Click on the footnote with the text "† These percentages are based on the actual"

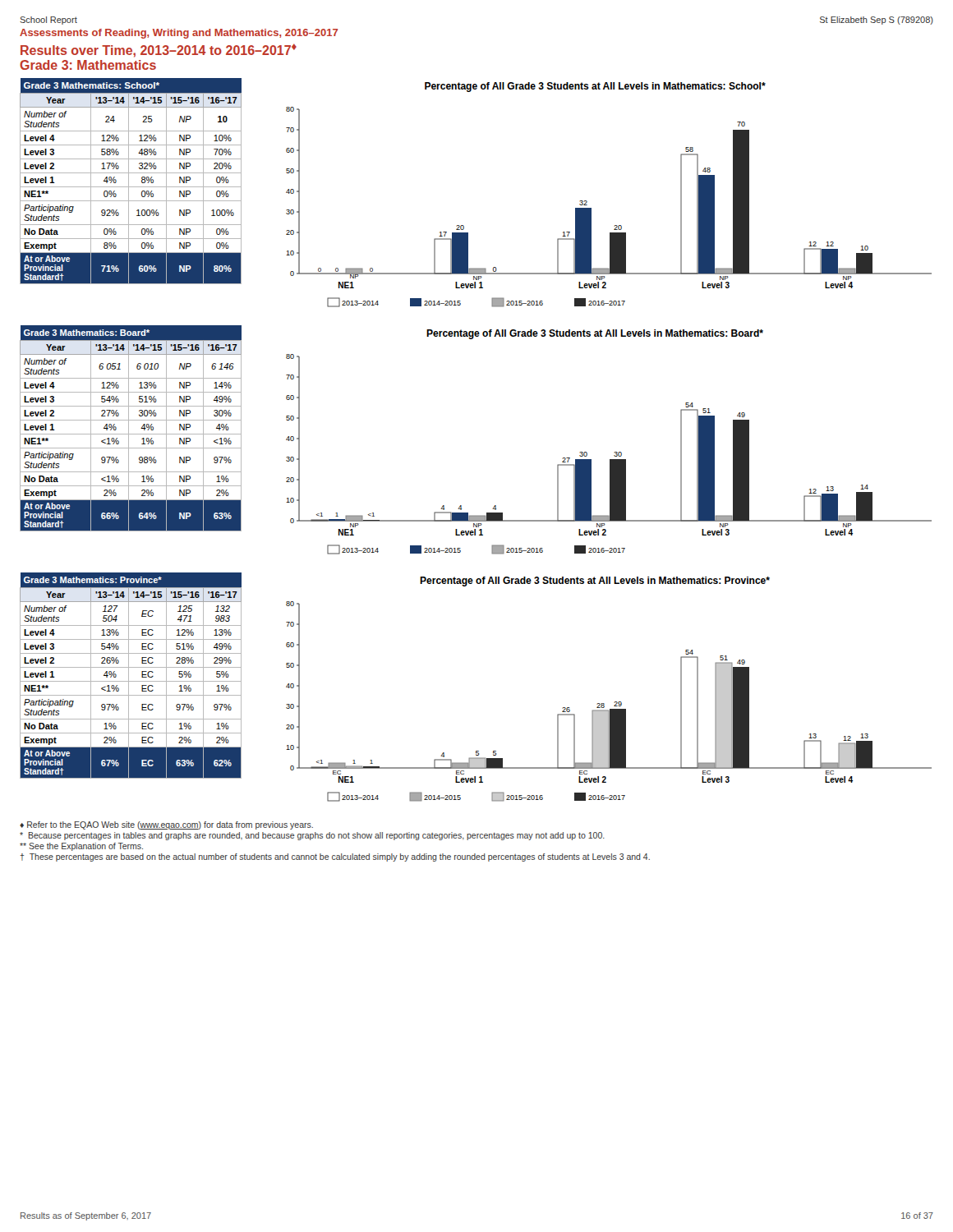point(476,857)
